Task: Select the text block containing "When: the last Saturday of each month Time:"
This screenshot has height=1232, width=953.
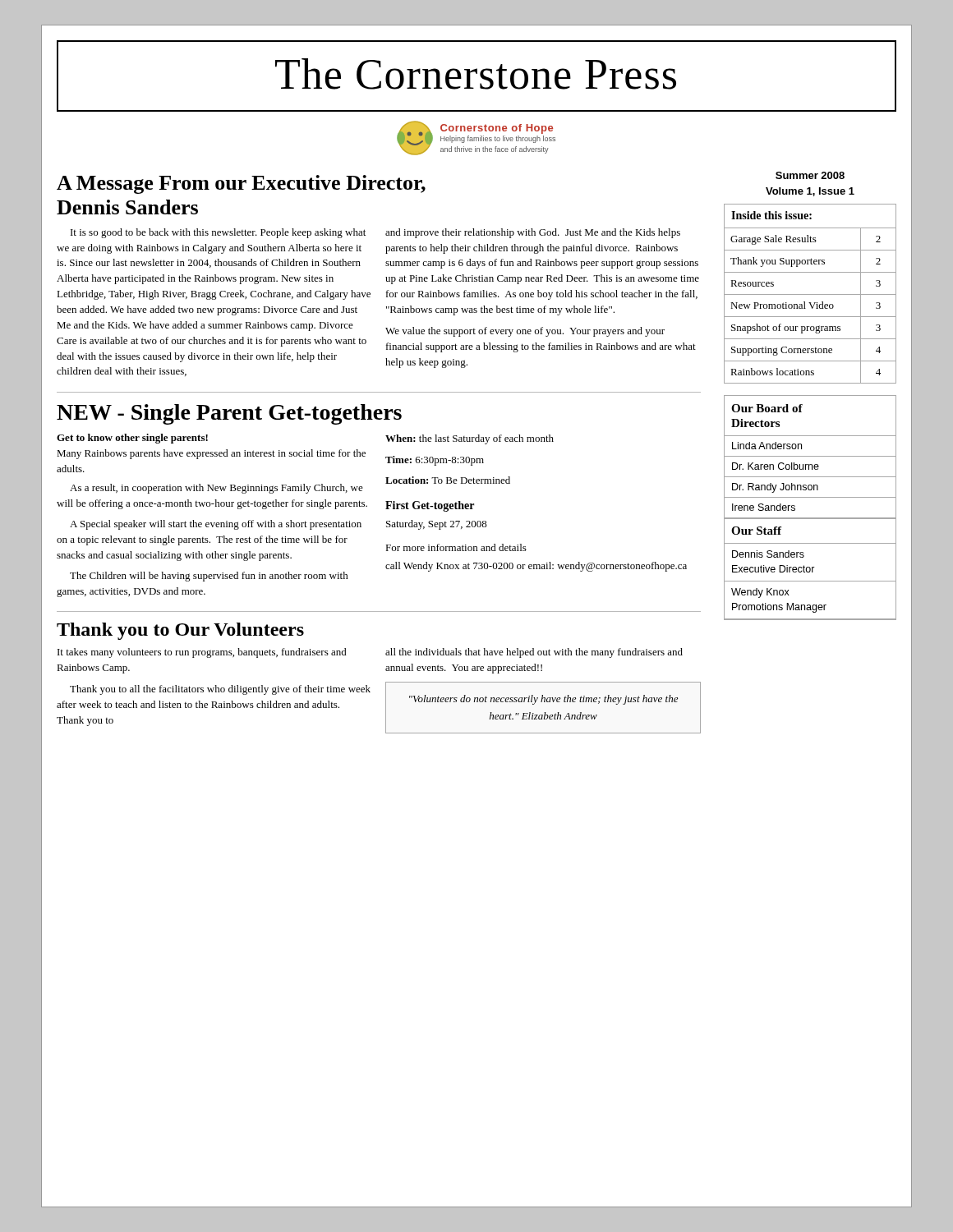Action: pyautogui.click(x=470, y=439)
